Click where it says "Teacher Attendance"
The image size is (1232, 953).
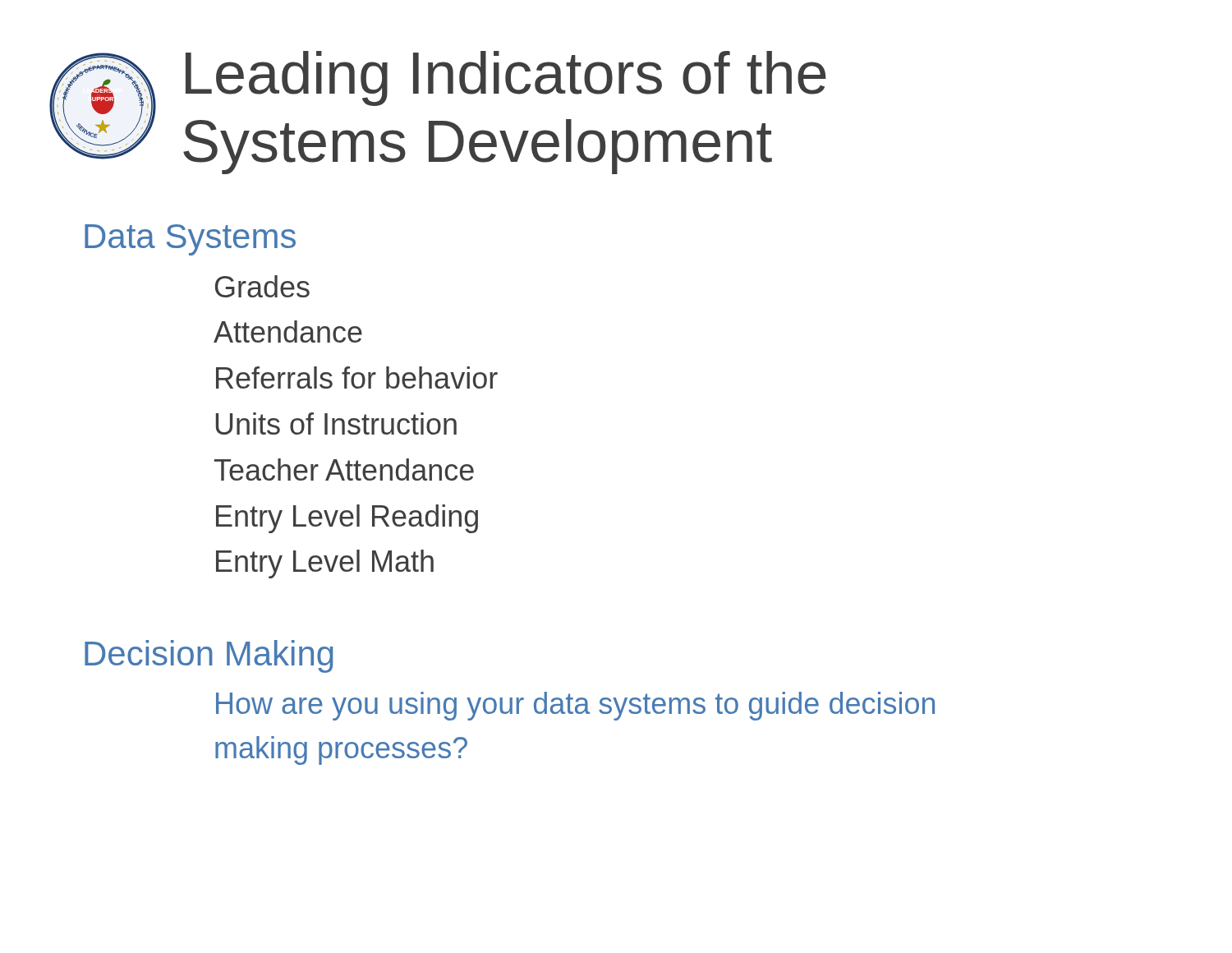point(344,470)
